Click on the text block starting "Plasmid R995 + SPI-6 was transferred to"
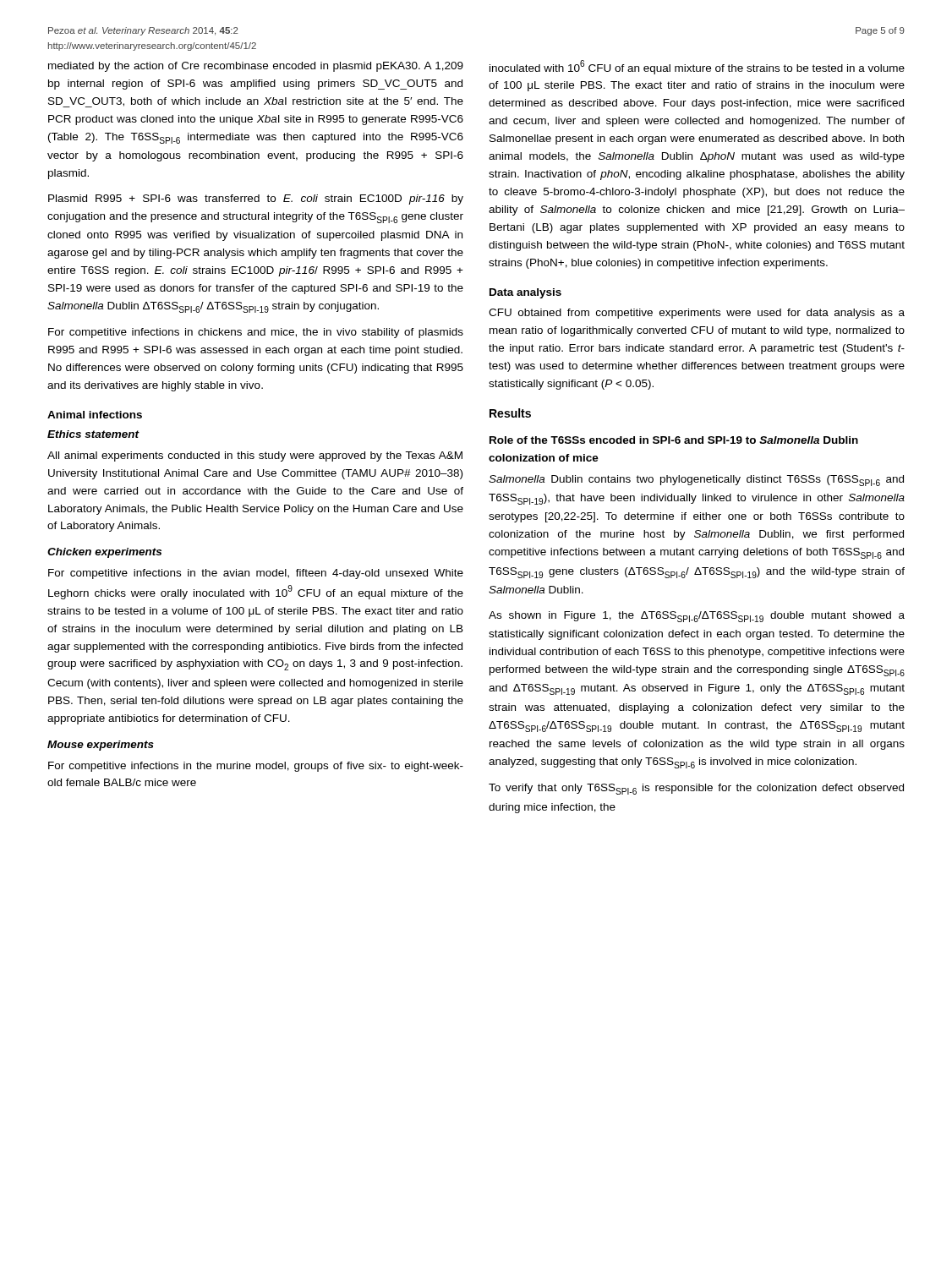Image resolution: width=952 pixels, height=1268 pixels. click(x=255, y=253)
